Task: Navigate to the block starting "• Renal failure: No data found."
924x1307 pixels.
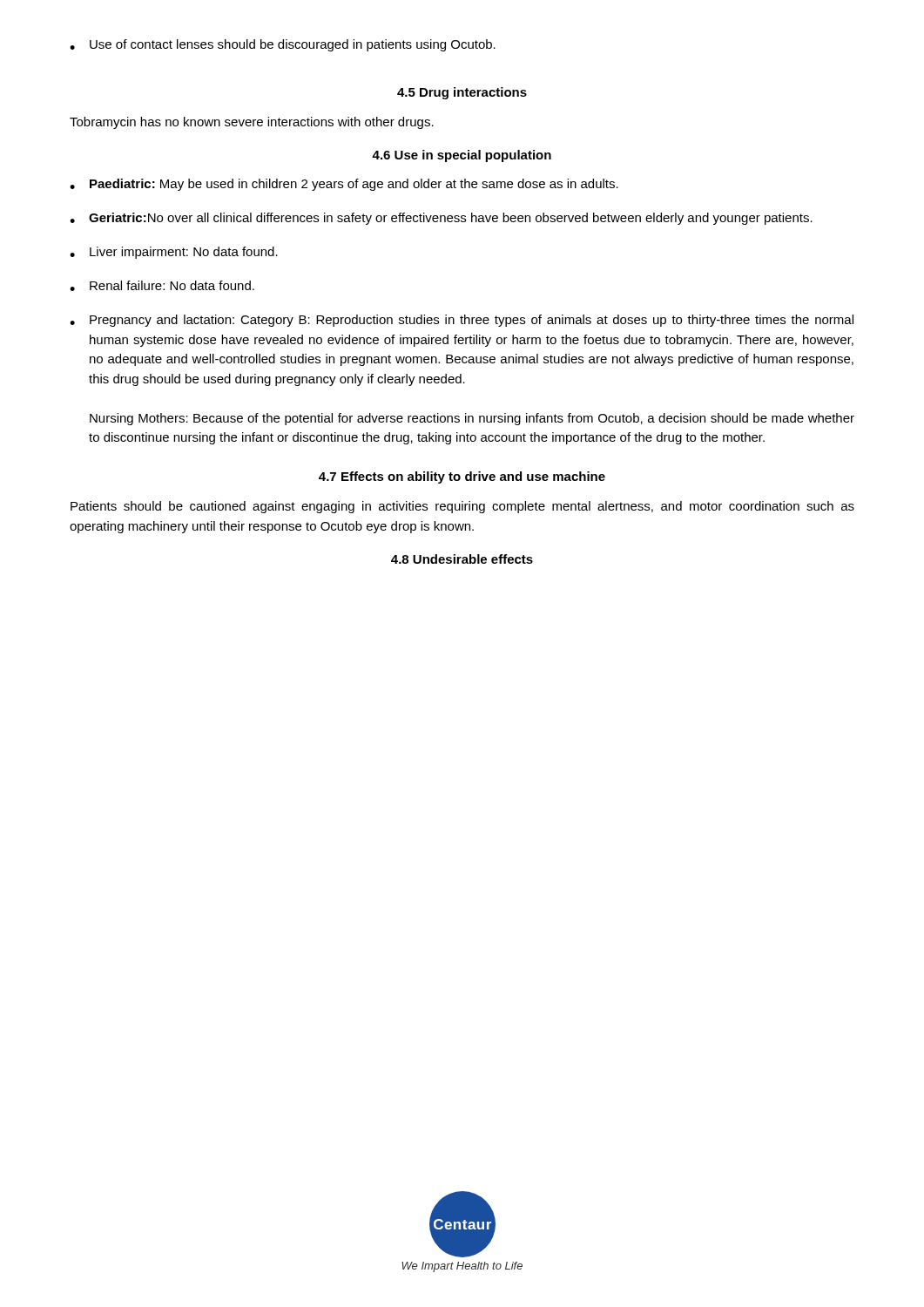Action: click(x=162, y=286)
